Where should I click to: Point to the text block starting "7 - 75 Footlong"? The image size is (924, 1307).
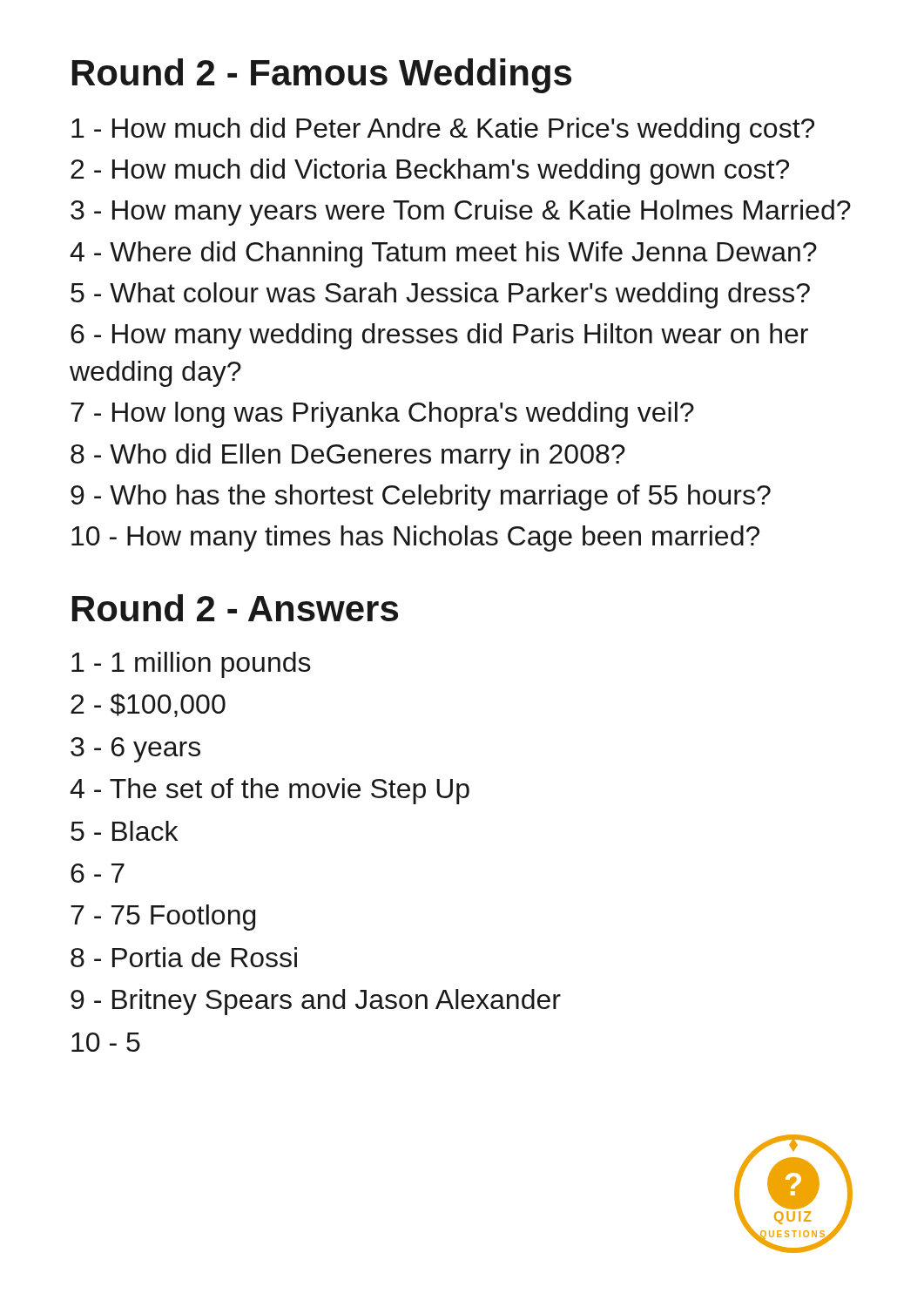pos(163,915)
